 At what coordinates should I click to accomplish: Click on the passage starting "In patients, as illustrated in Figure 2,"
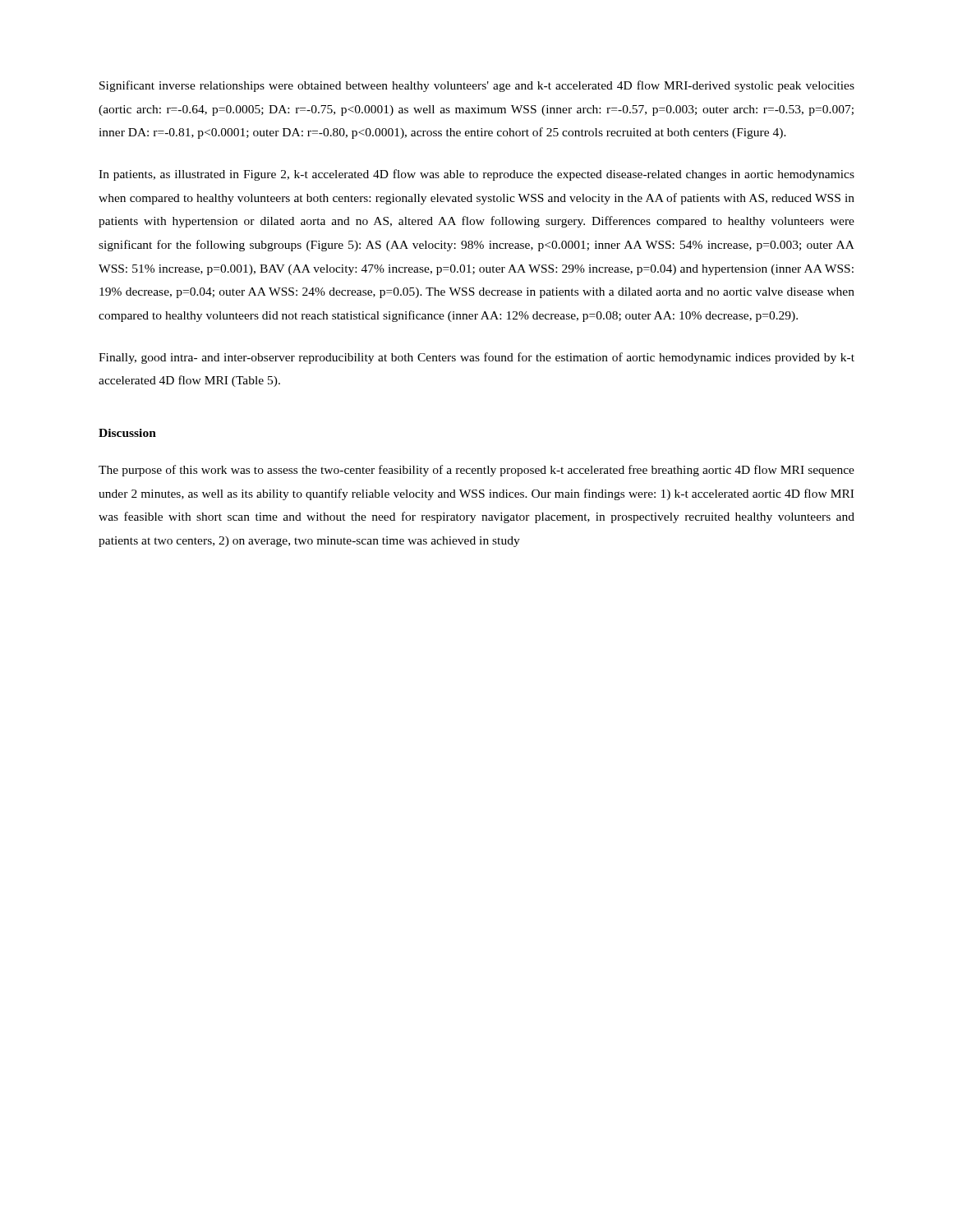(476, 244)
